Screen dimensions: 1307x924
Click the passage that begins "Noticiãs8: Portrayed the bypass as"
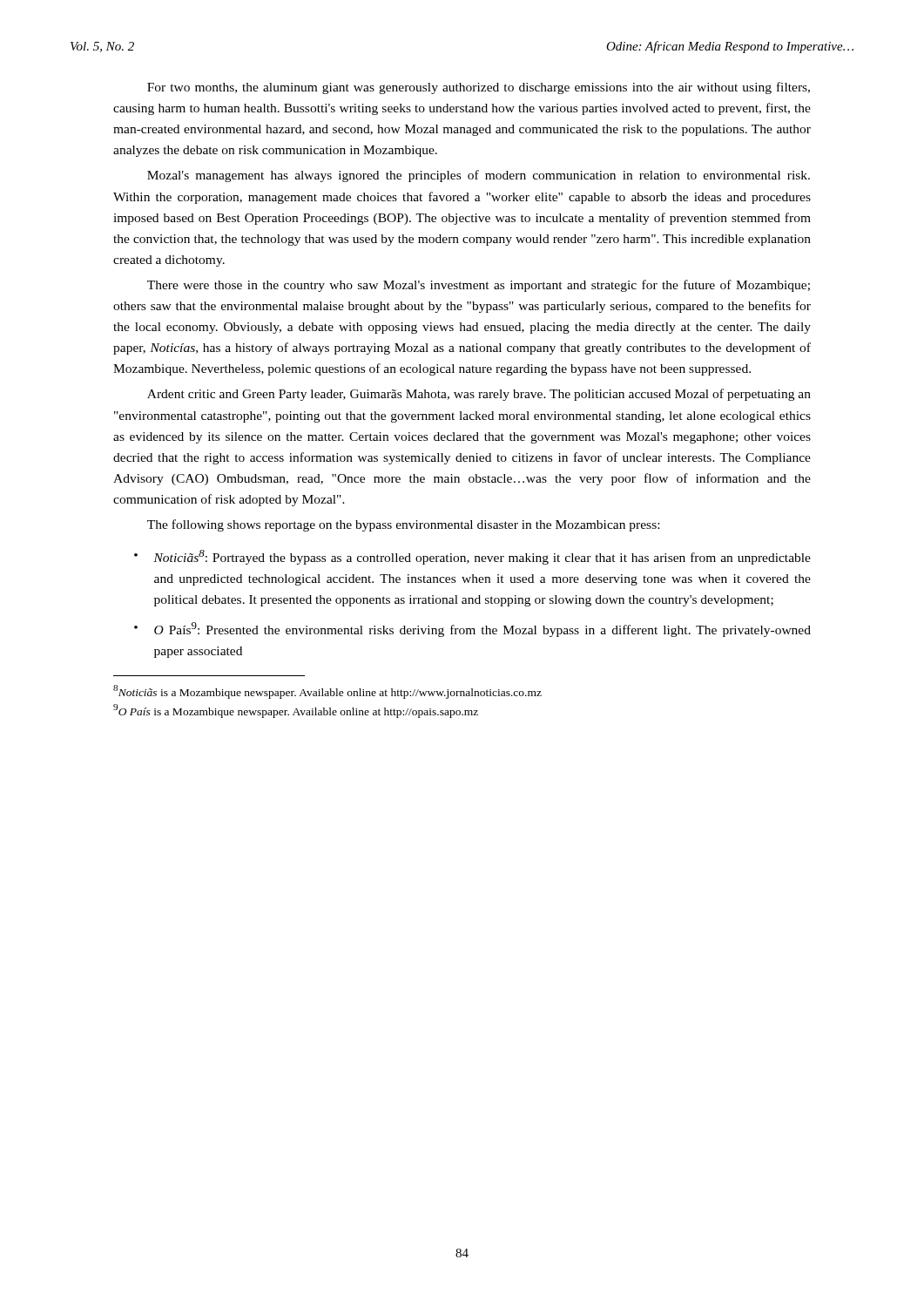482,576
